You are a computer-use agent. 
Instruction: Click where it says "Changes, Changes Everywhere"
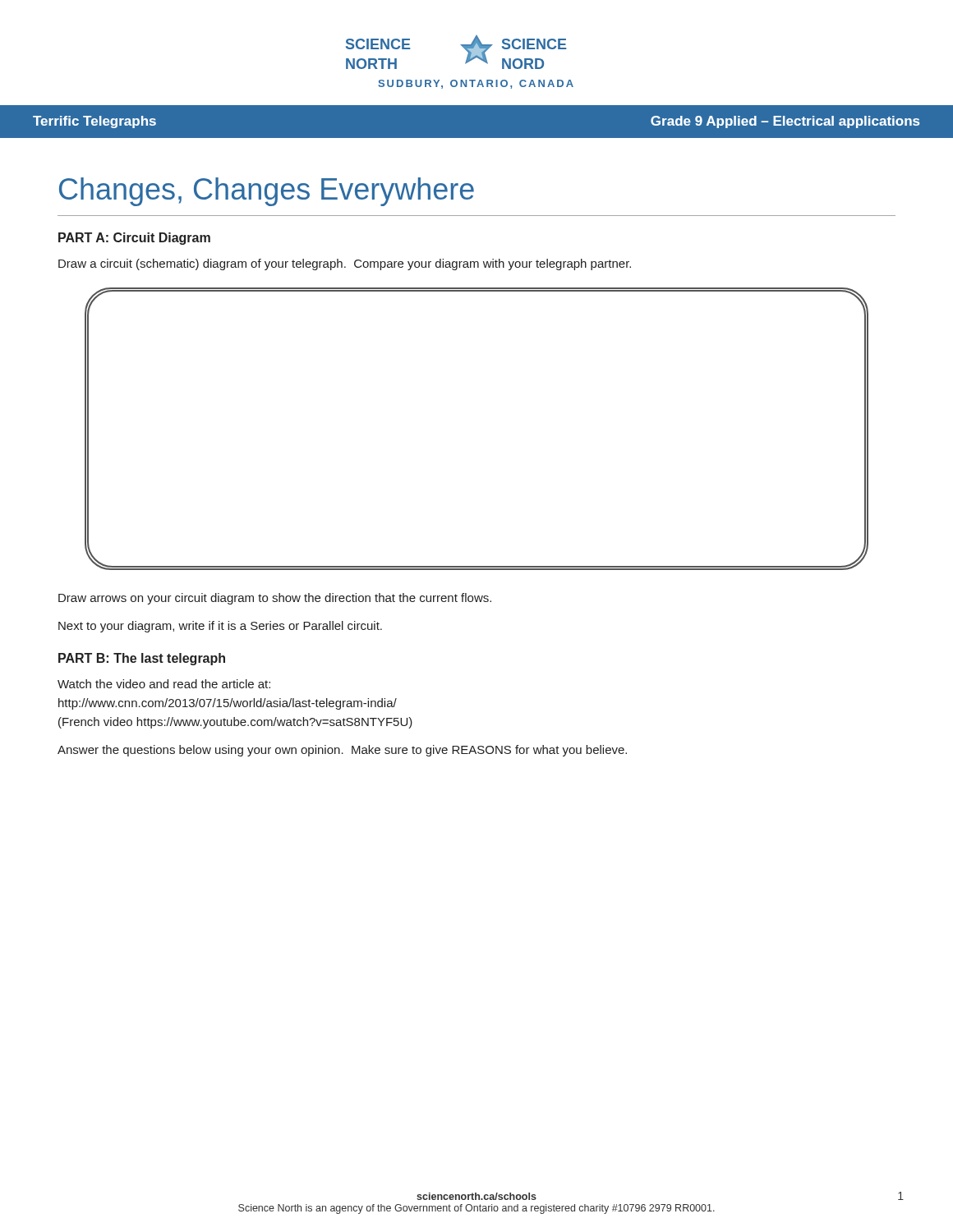click(266, 189)
